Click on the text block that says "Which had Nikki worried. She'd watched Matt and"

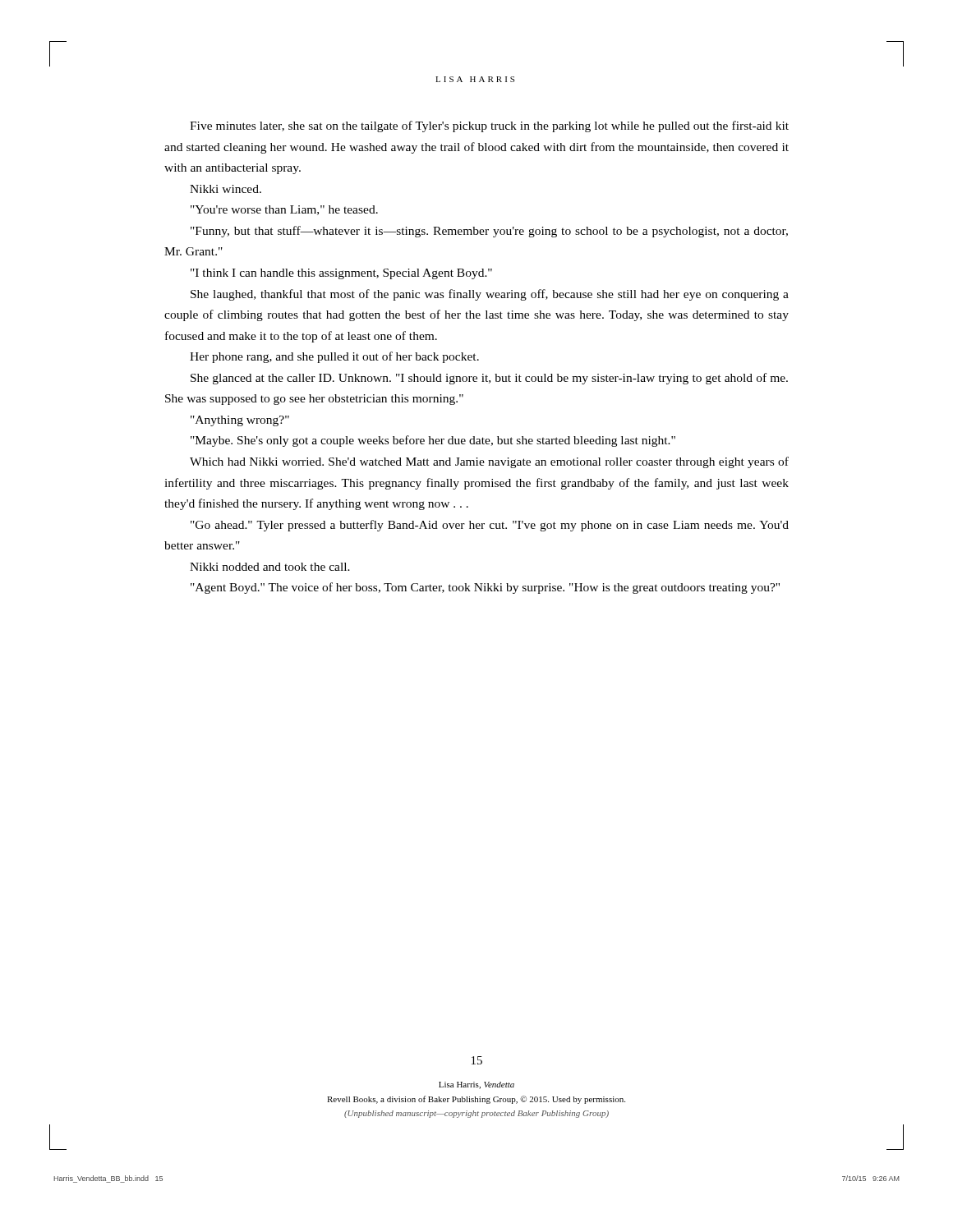coord(476,482)
